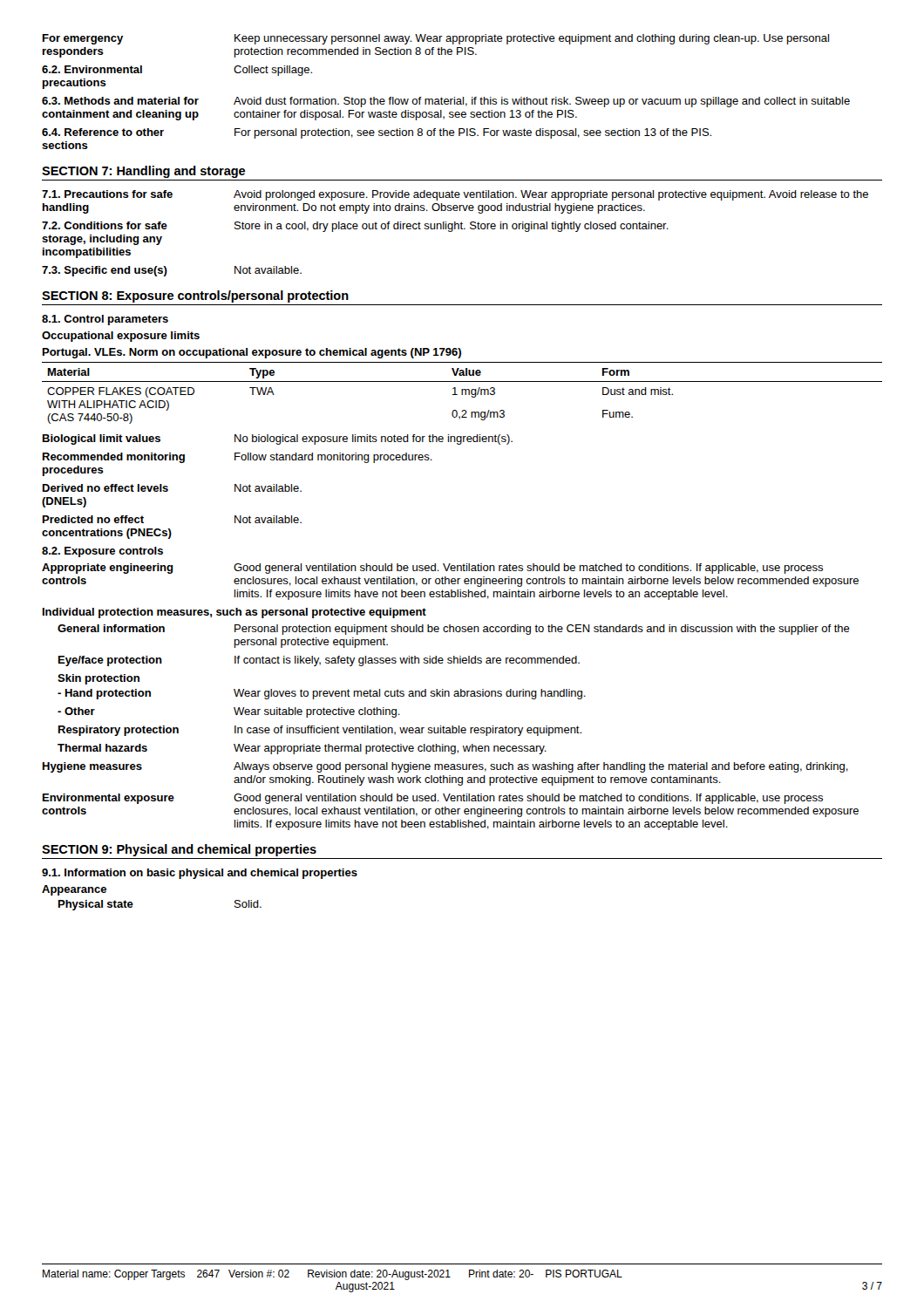Locate the text "Skin protection"
The image size is (924, 1308).
[x=462, y=678]
